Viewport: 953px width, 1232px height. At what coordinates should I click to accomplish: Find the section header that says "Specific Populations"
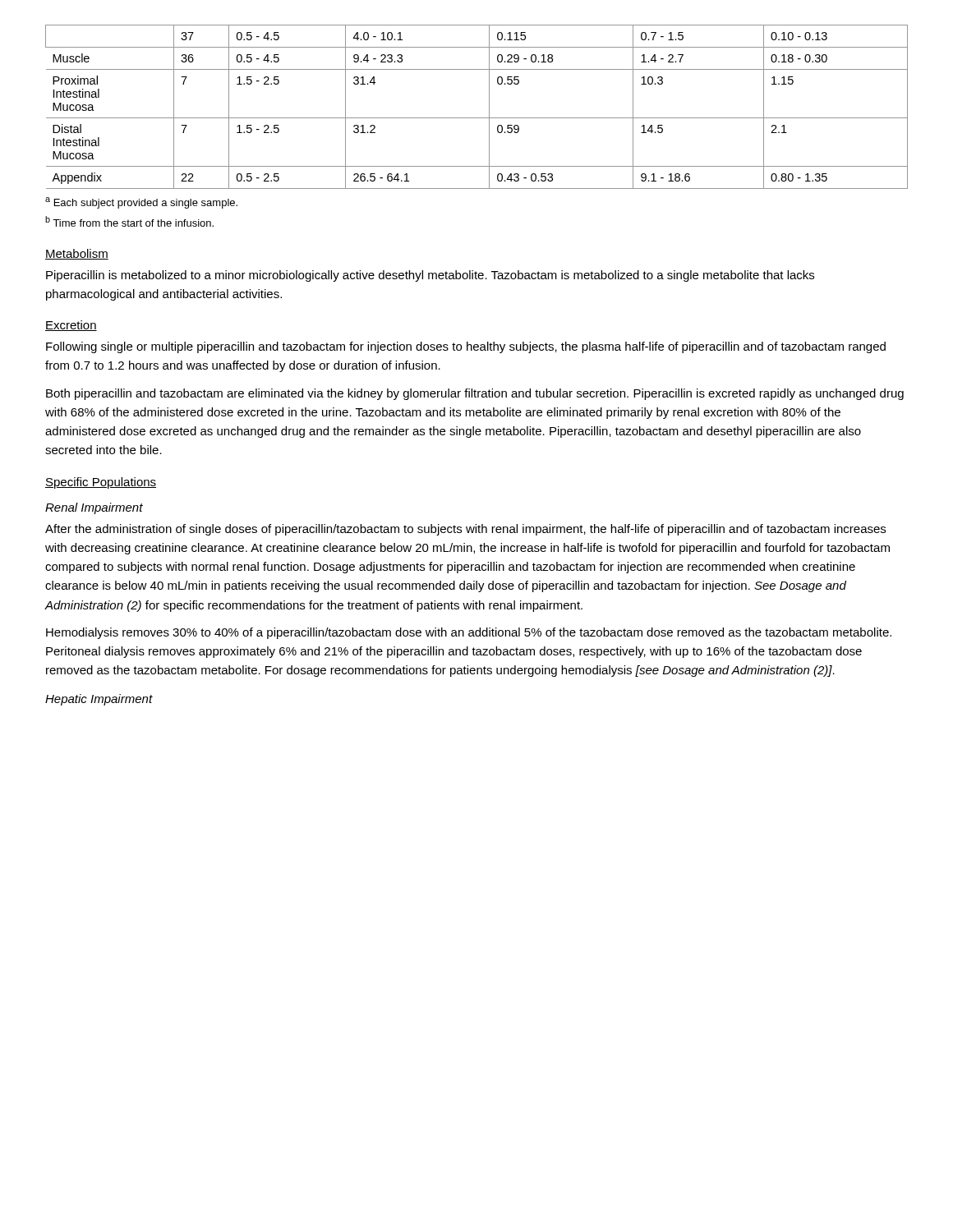tap(101, 481)
